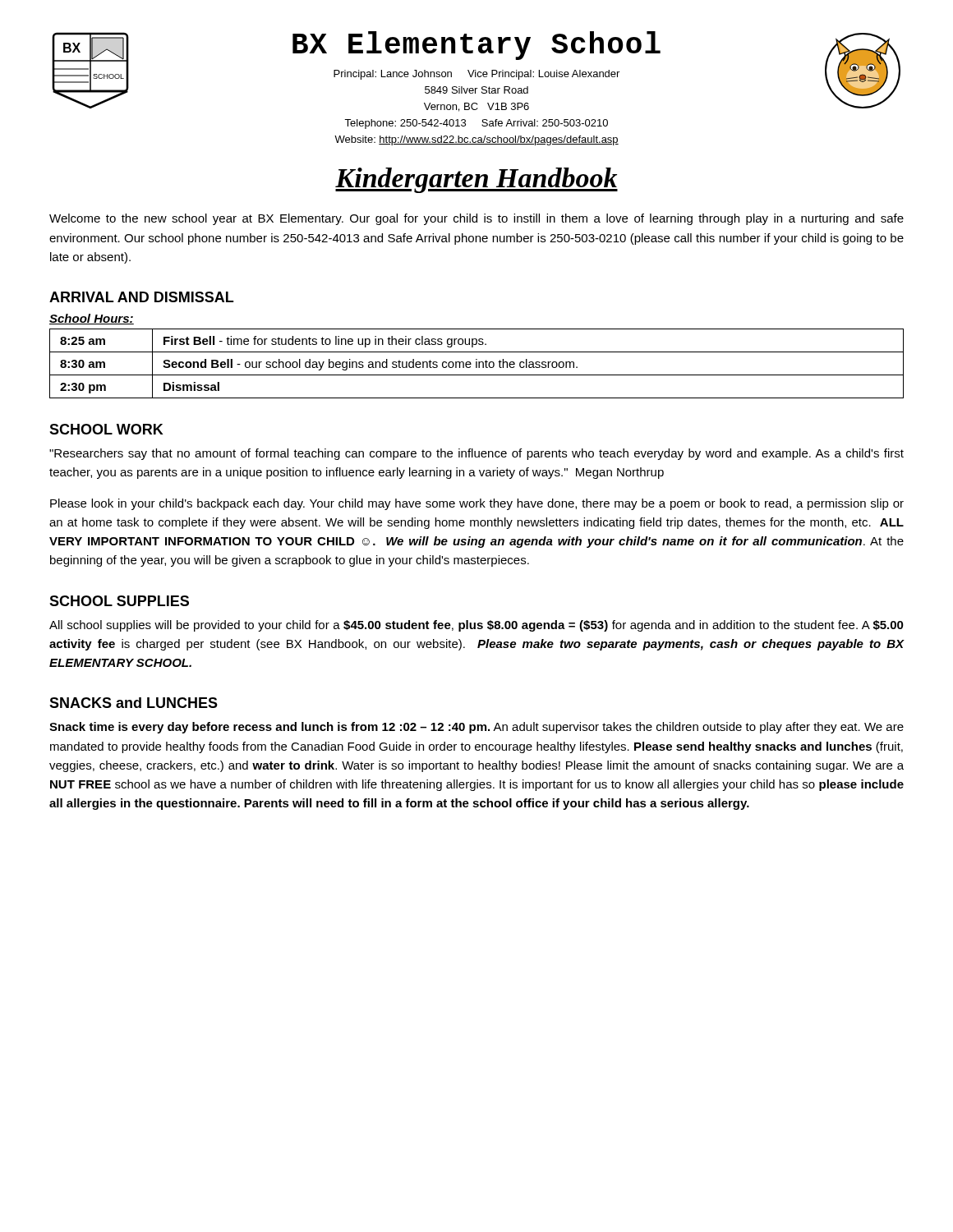Navigate to the text starting "School Hours:"
The height and width of the screenshot is (1232, 953).
click(91, 318)
